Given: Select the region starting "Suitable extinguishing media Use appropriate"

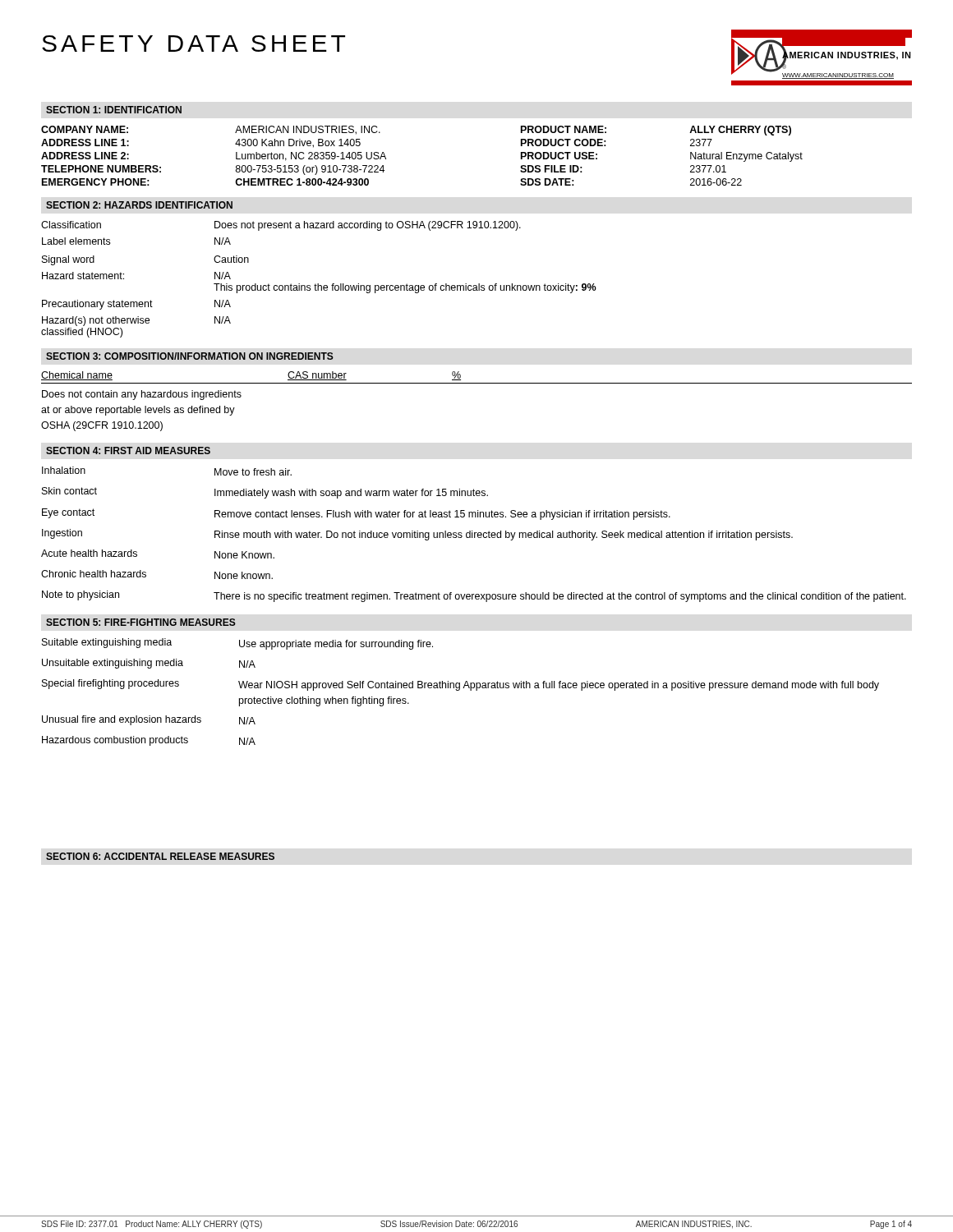Looking at the screenshot, I should 476,693.
